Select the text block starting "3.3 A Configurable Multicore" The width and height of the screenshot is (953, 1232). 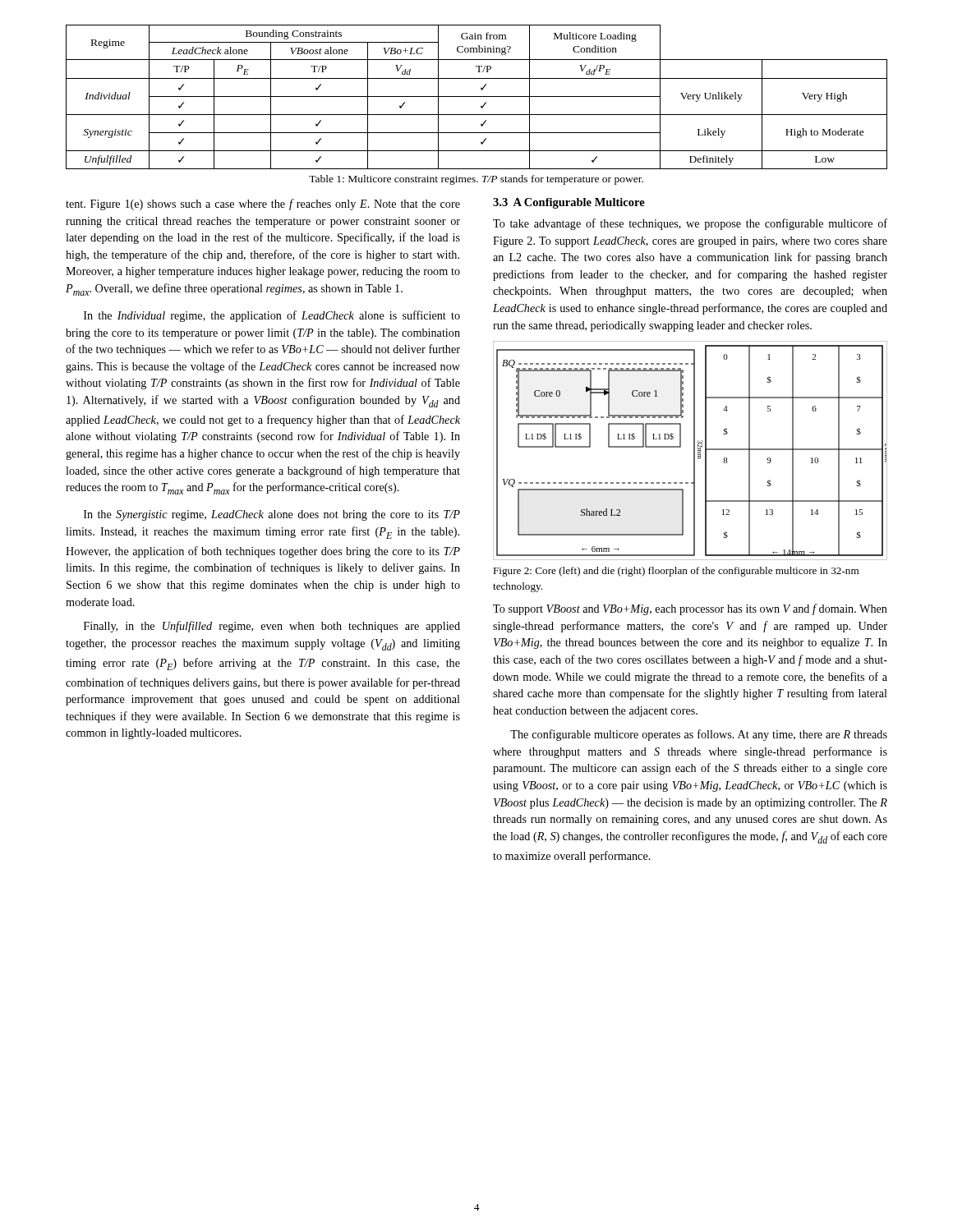click(x=569, y=202)
